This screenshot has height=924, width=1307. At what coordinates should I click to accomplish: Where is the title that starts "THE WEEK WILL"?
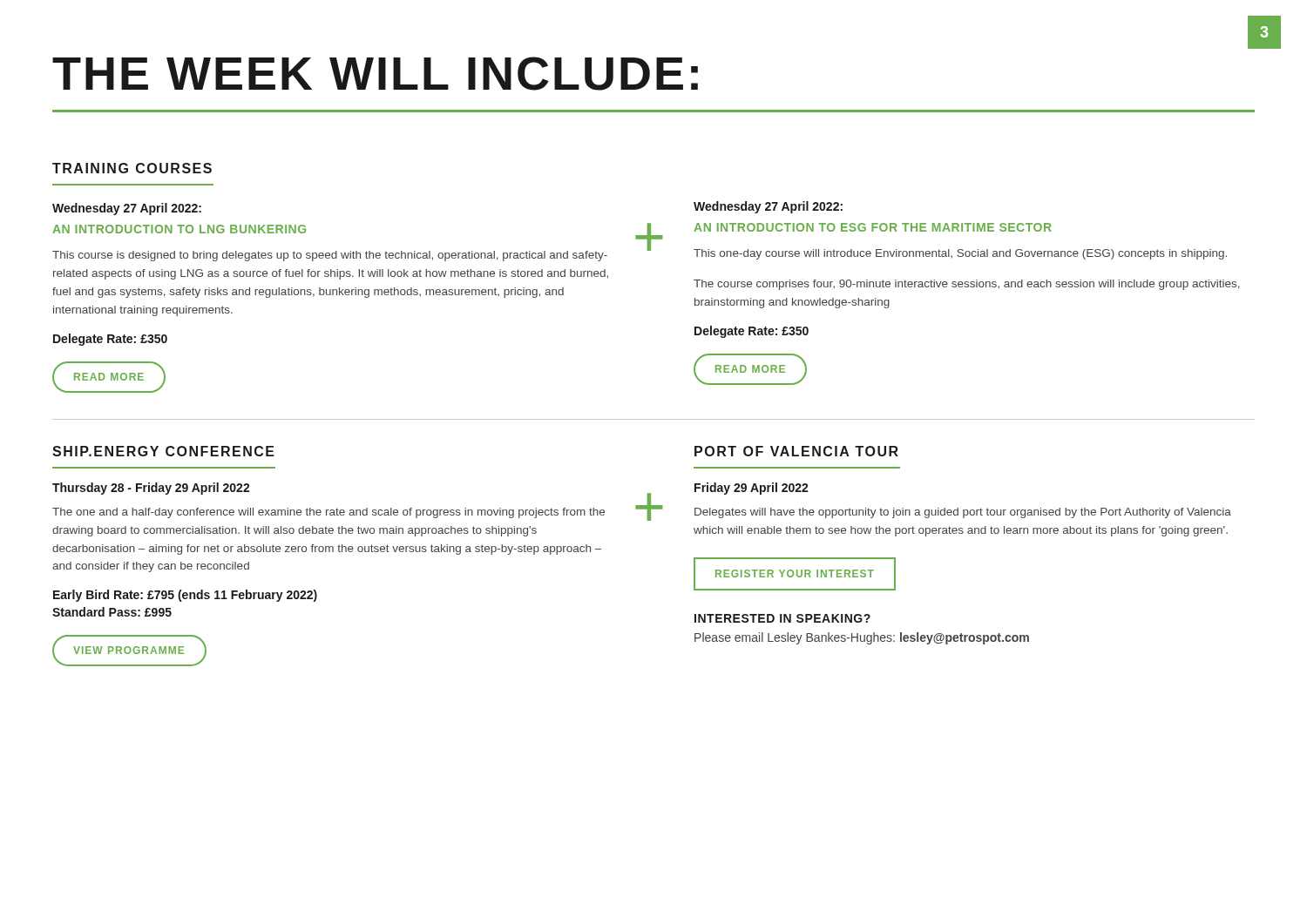(654, 80)
